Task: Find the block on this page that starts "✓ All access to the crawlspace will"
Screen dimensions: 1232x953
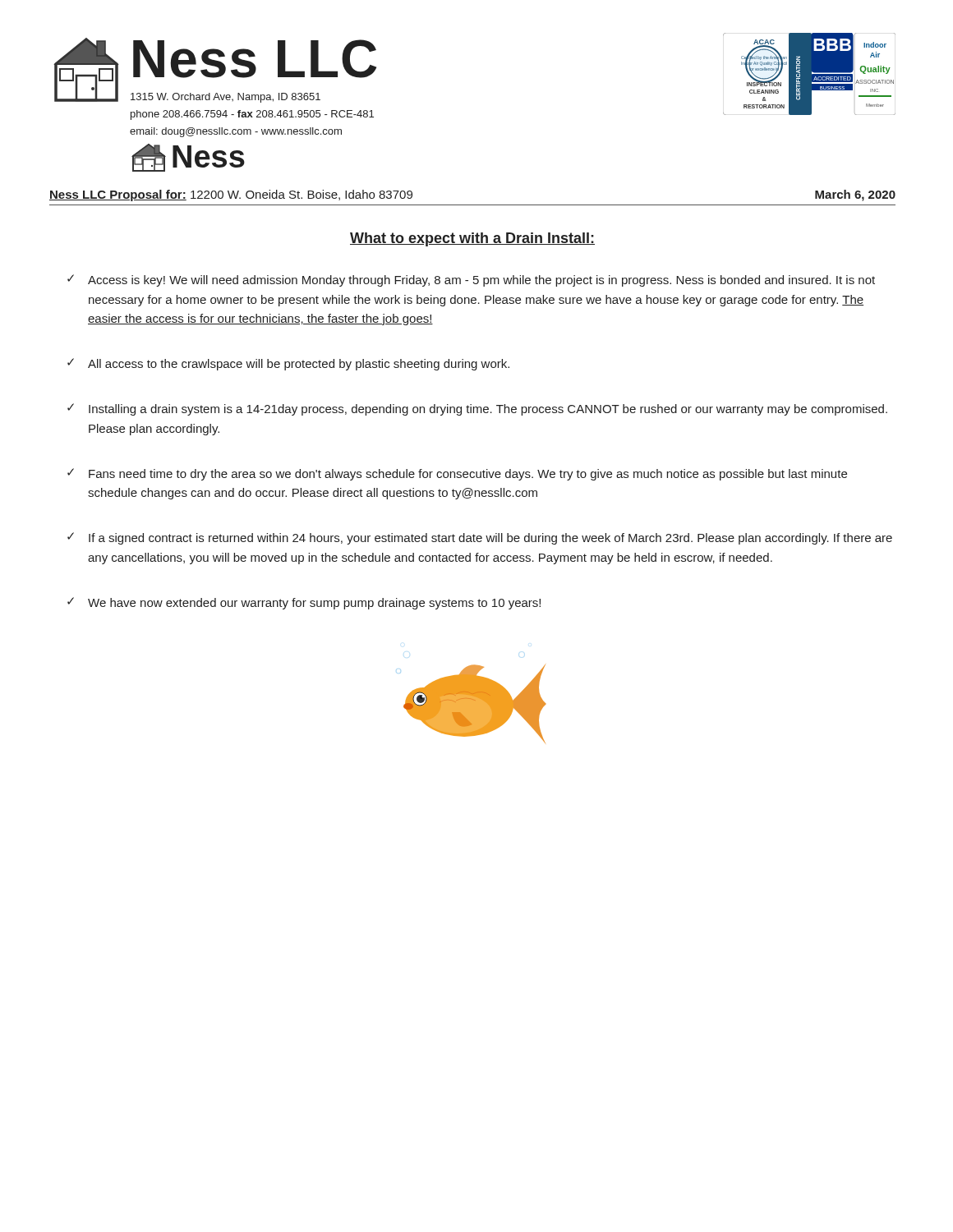Action: click(481, 364)
